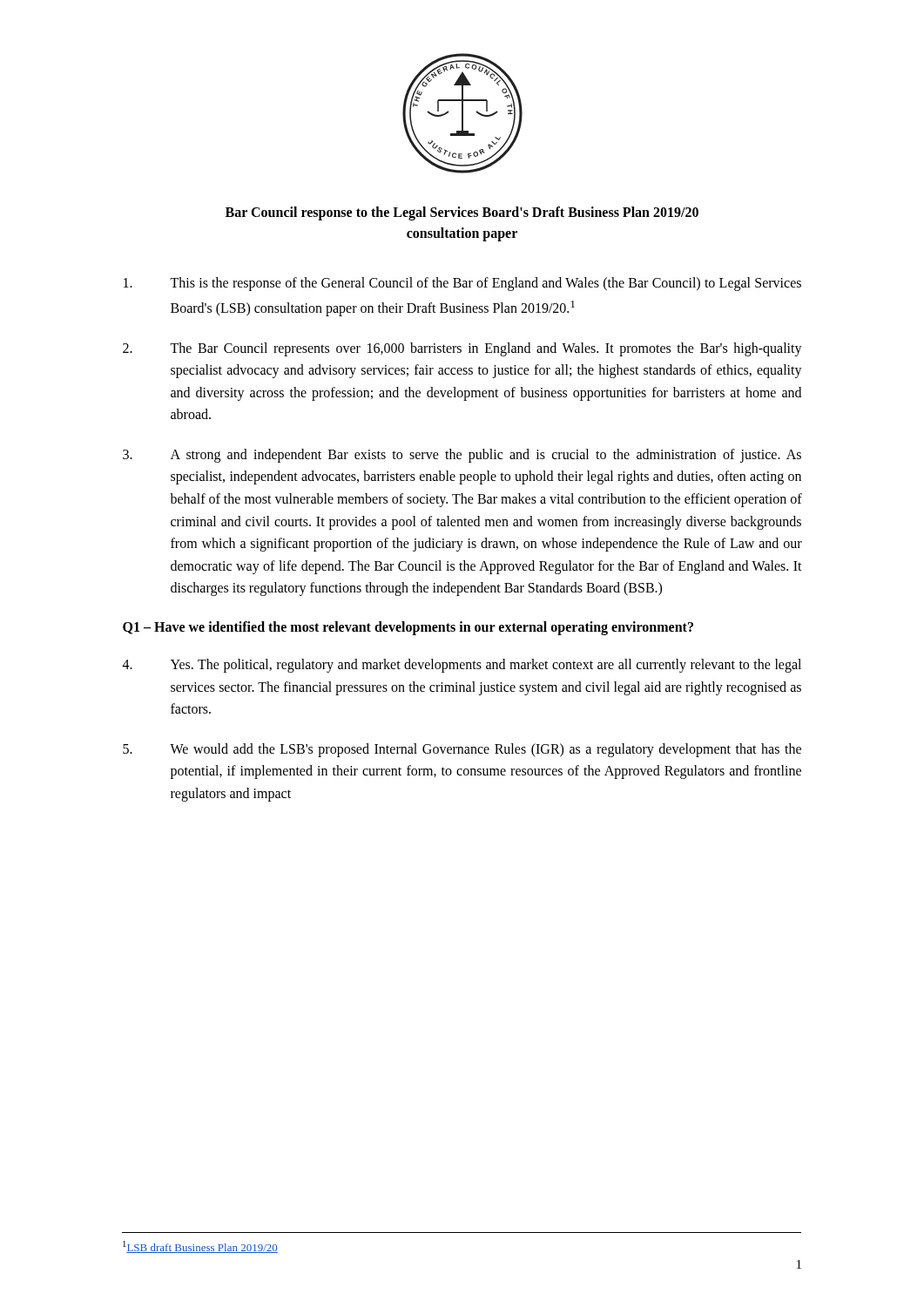Screen dimensions: 1307x924
Task: Where is the passage that starts "A strong and"?
Action: [x=462, y=521]
